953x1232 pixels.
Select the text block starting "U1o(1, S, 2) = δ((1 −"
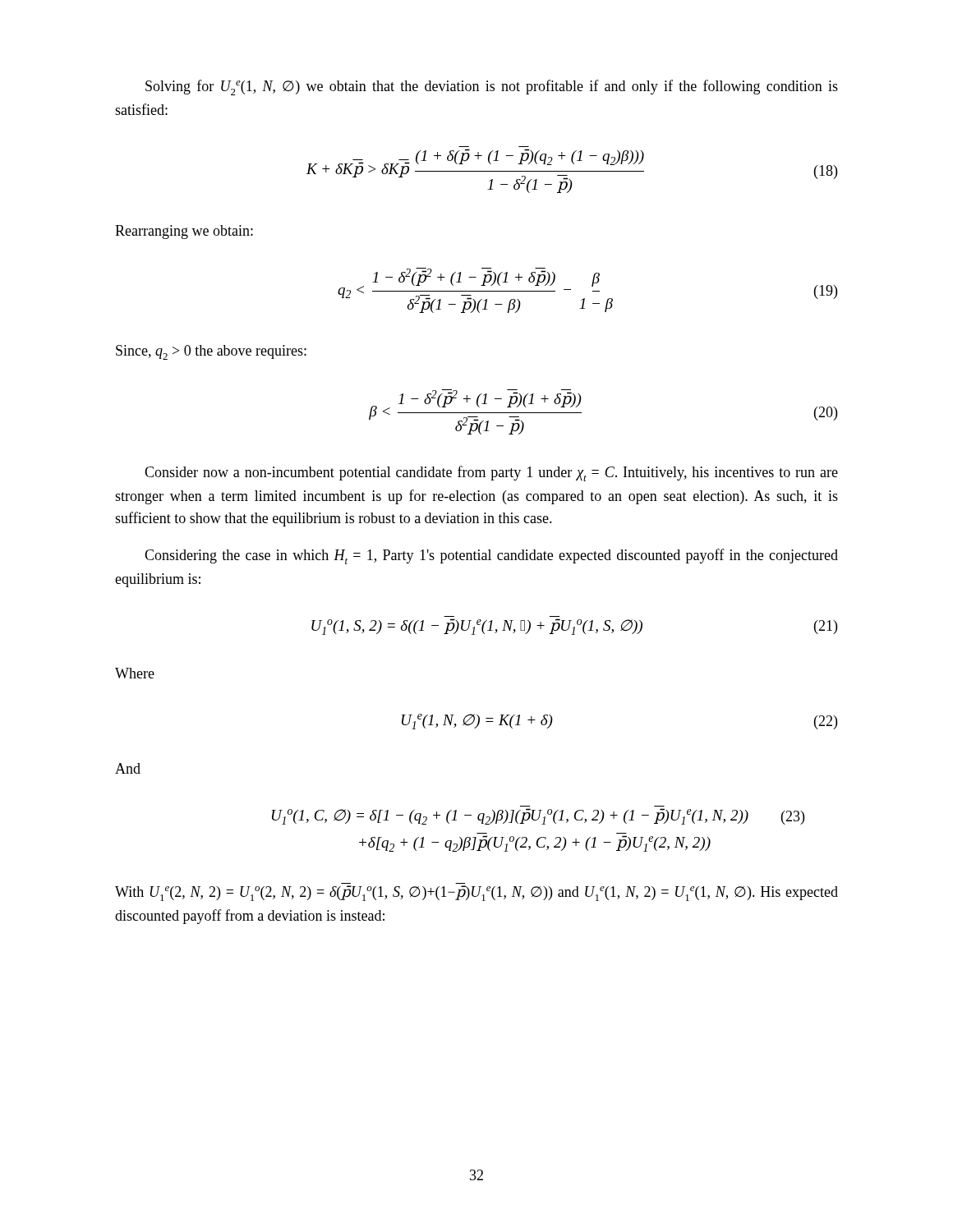point(574,627)
